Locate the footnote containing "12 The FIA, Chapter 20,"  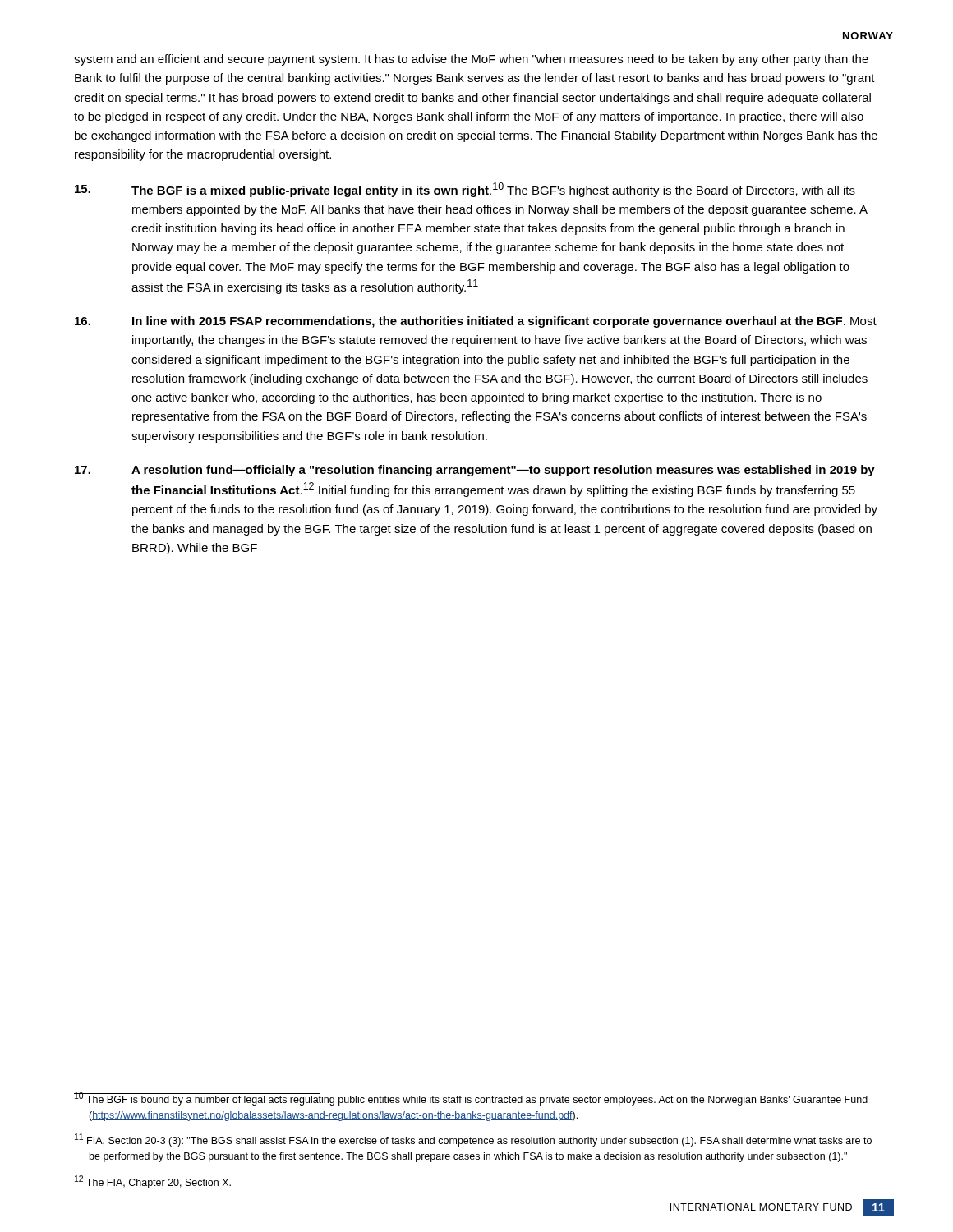point(153,1182)
